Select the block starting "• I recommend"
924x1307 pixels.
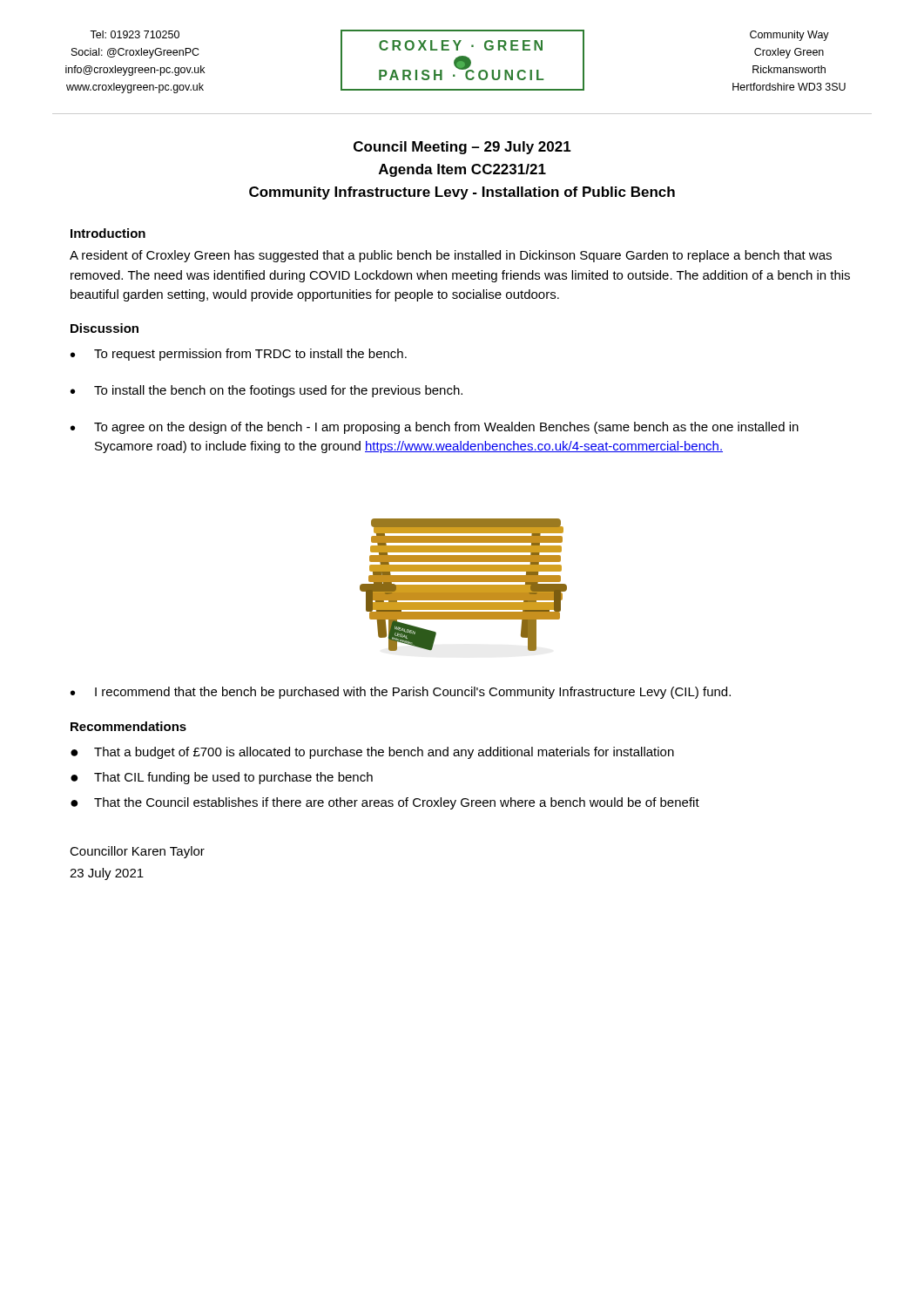462,692
